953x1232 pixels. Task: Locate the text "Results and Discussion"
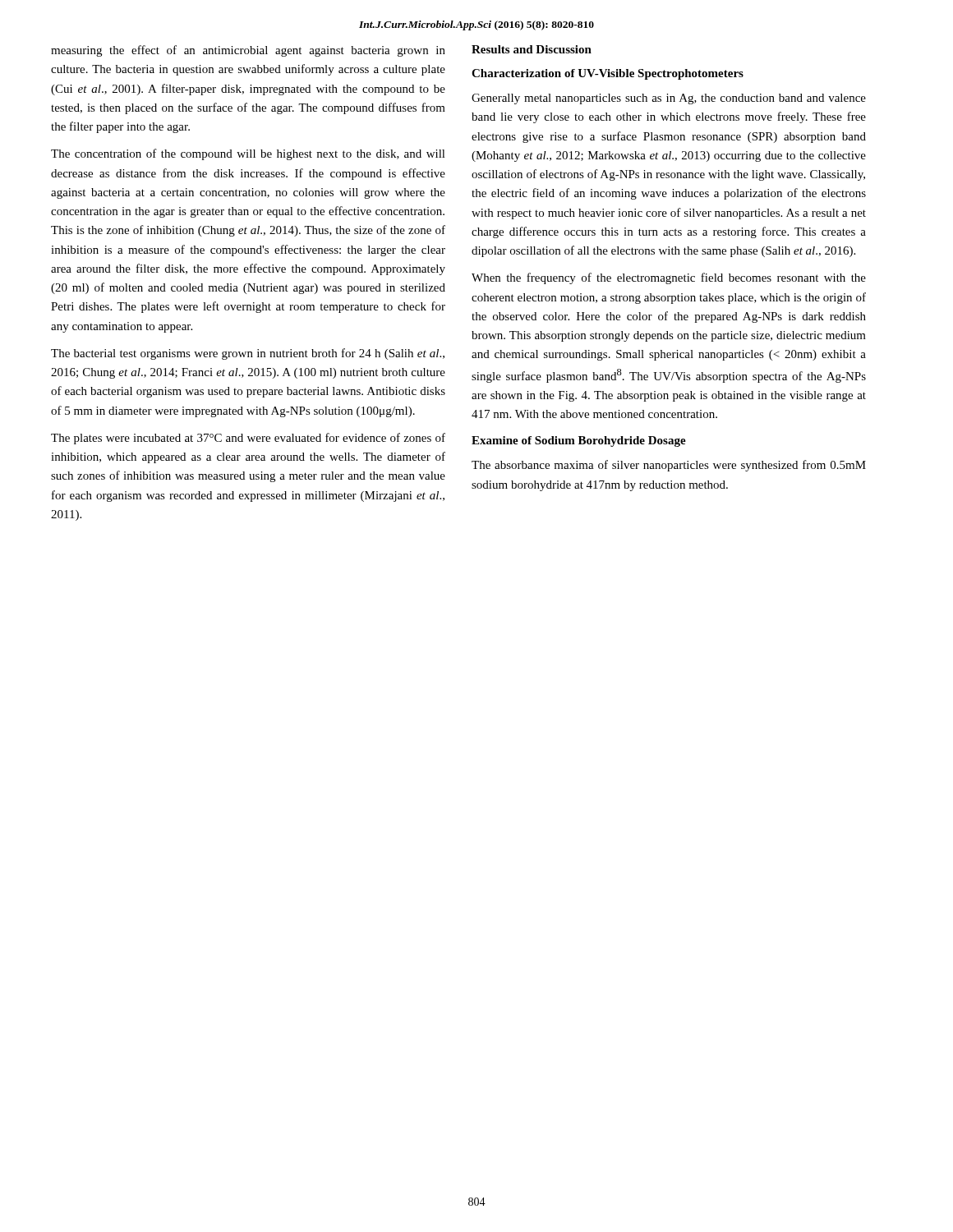(x=531, y=49)
